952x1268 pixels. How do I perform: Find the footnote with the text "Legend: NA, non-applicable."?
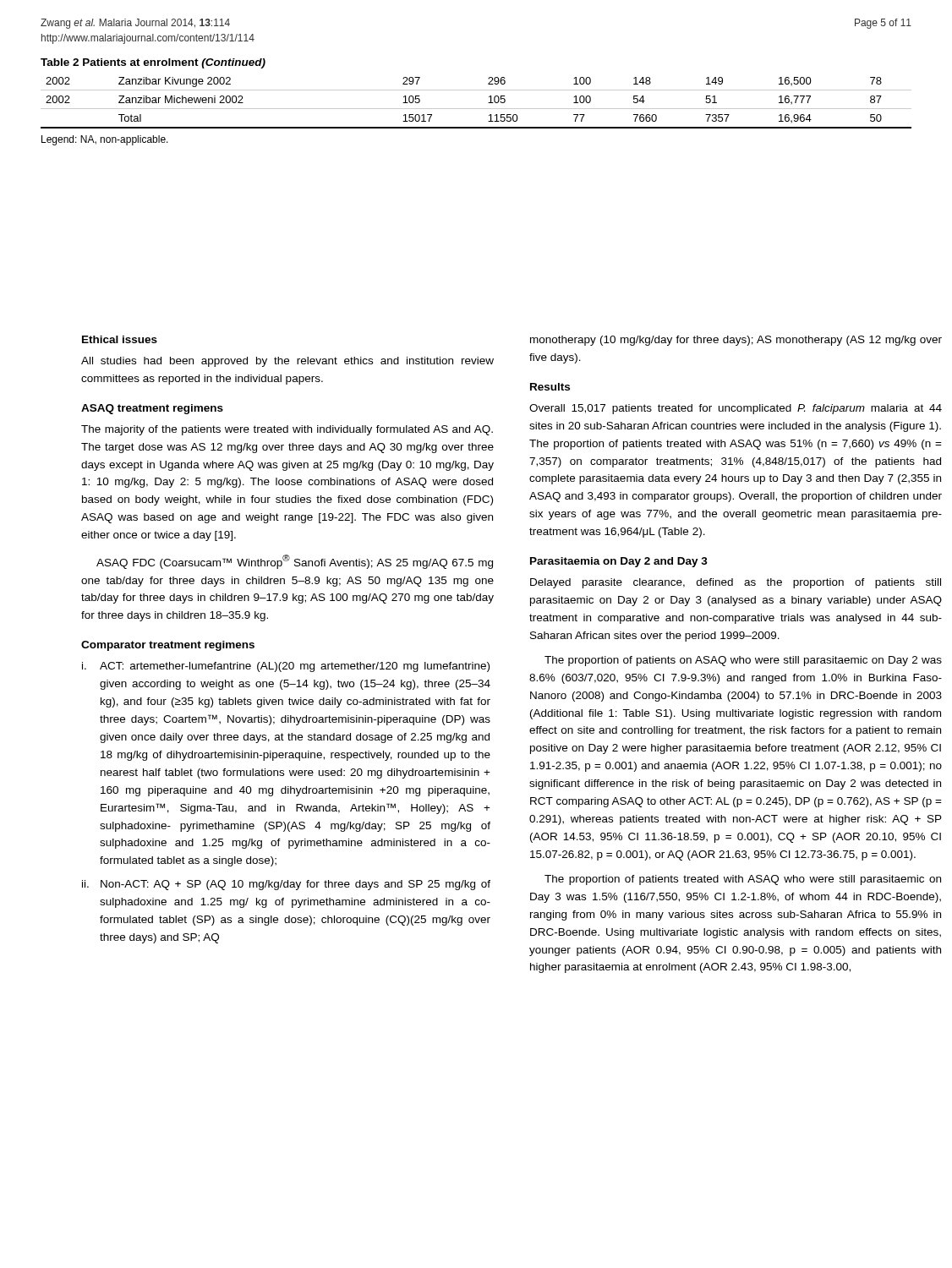pos(105,139)
